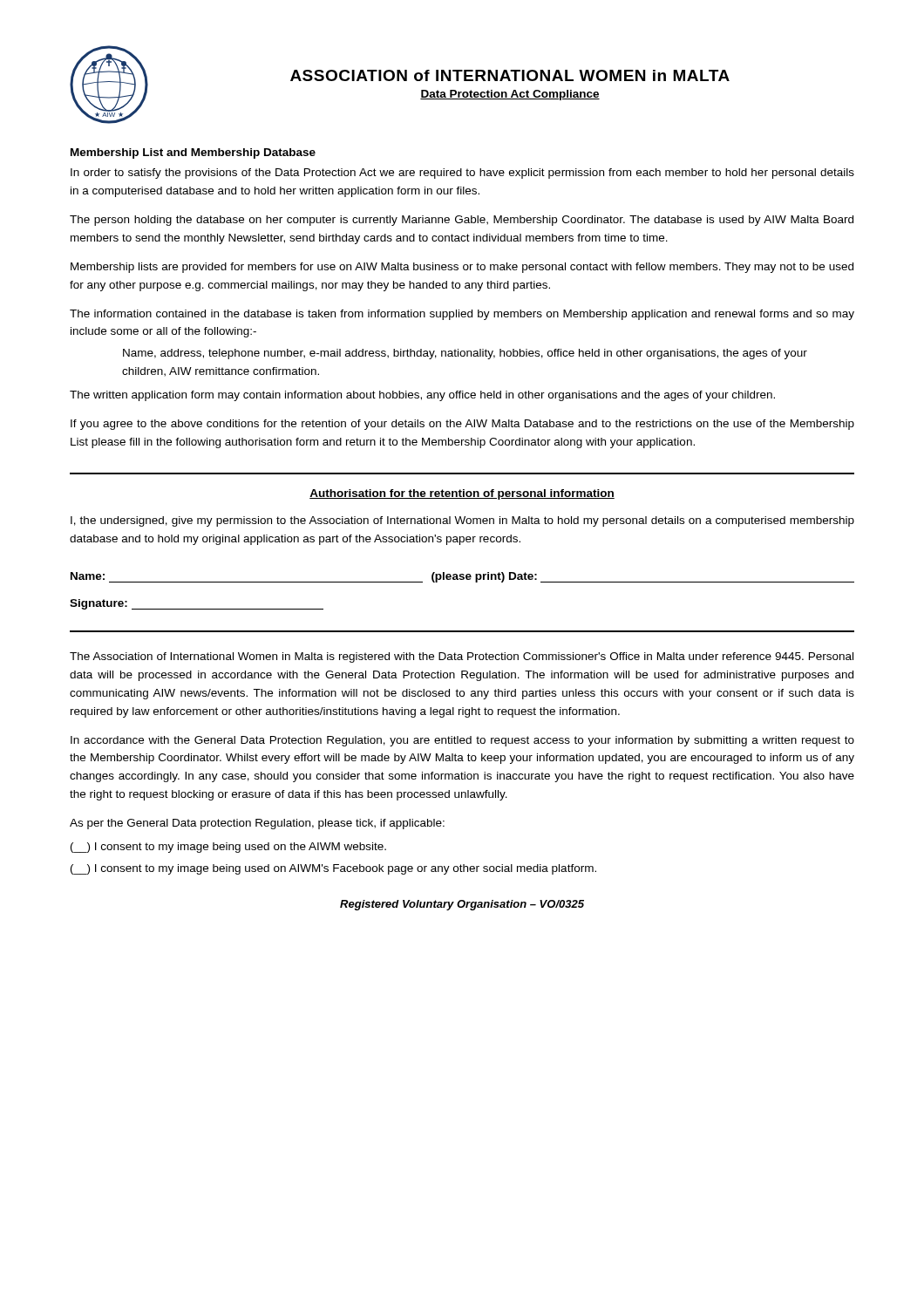Navigate to the passage starting "Authorisation for the"
The image size is (924, 1308).
point(462,493)
